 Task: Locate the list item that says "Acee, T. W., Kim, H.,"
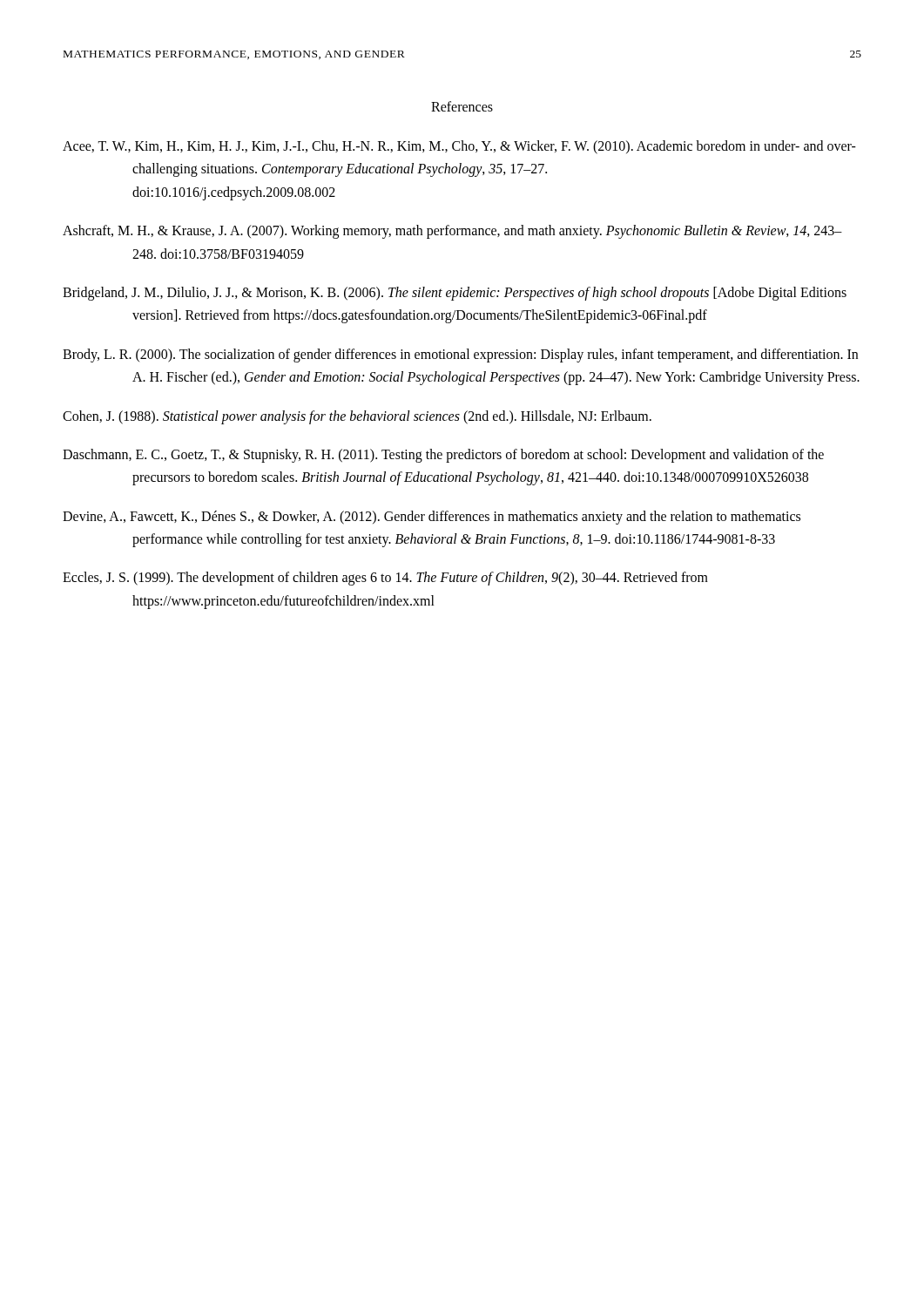tap(459, 169)
